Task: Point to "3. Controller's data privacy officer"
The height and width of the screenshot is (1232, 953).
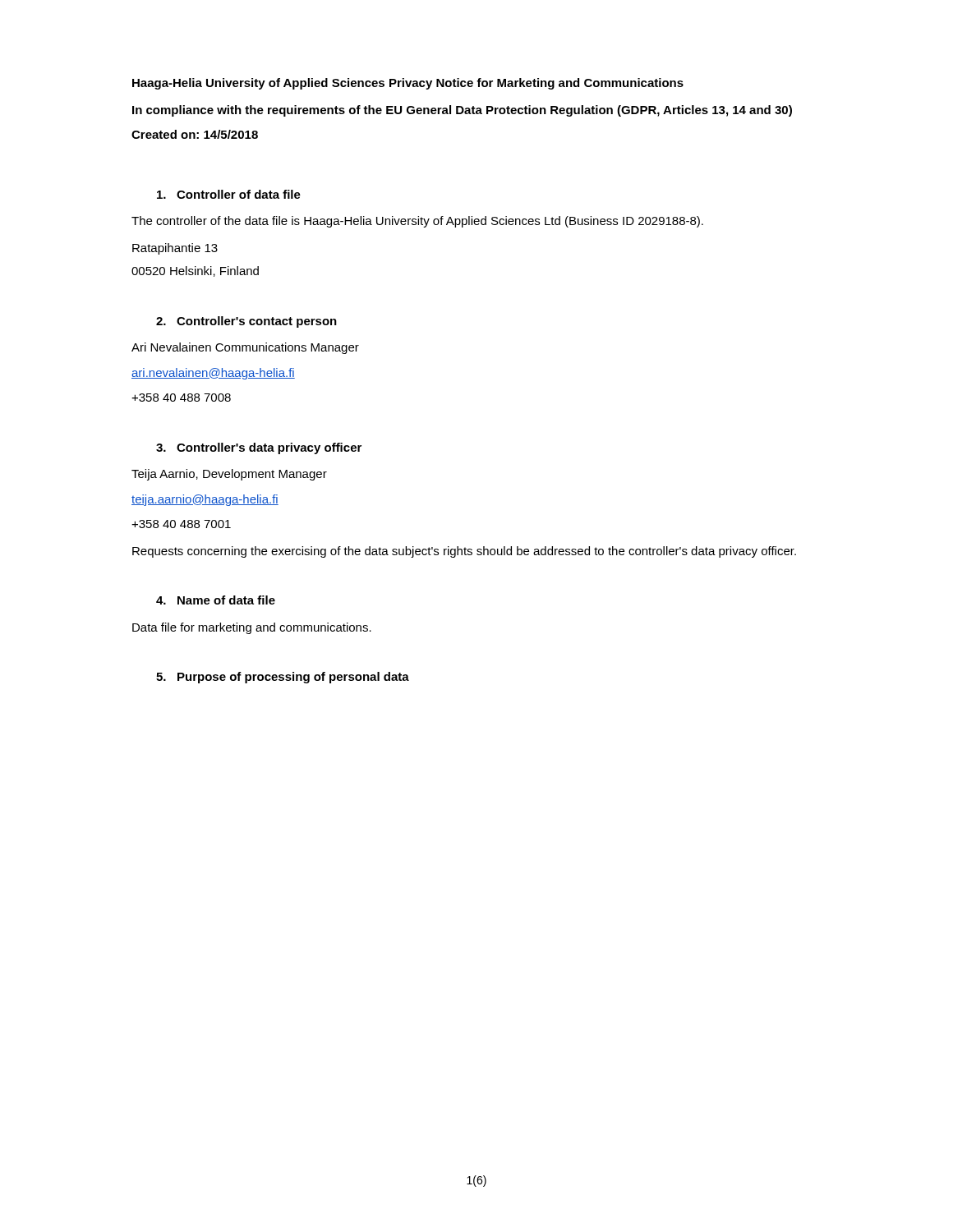Action: tap(259, 448)
